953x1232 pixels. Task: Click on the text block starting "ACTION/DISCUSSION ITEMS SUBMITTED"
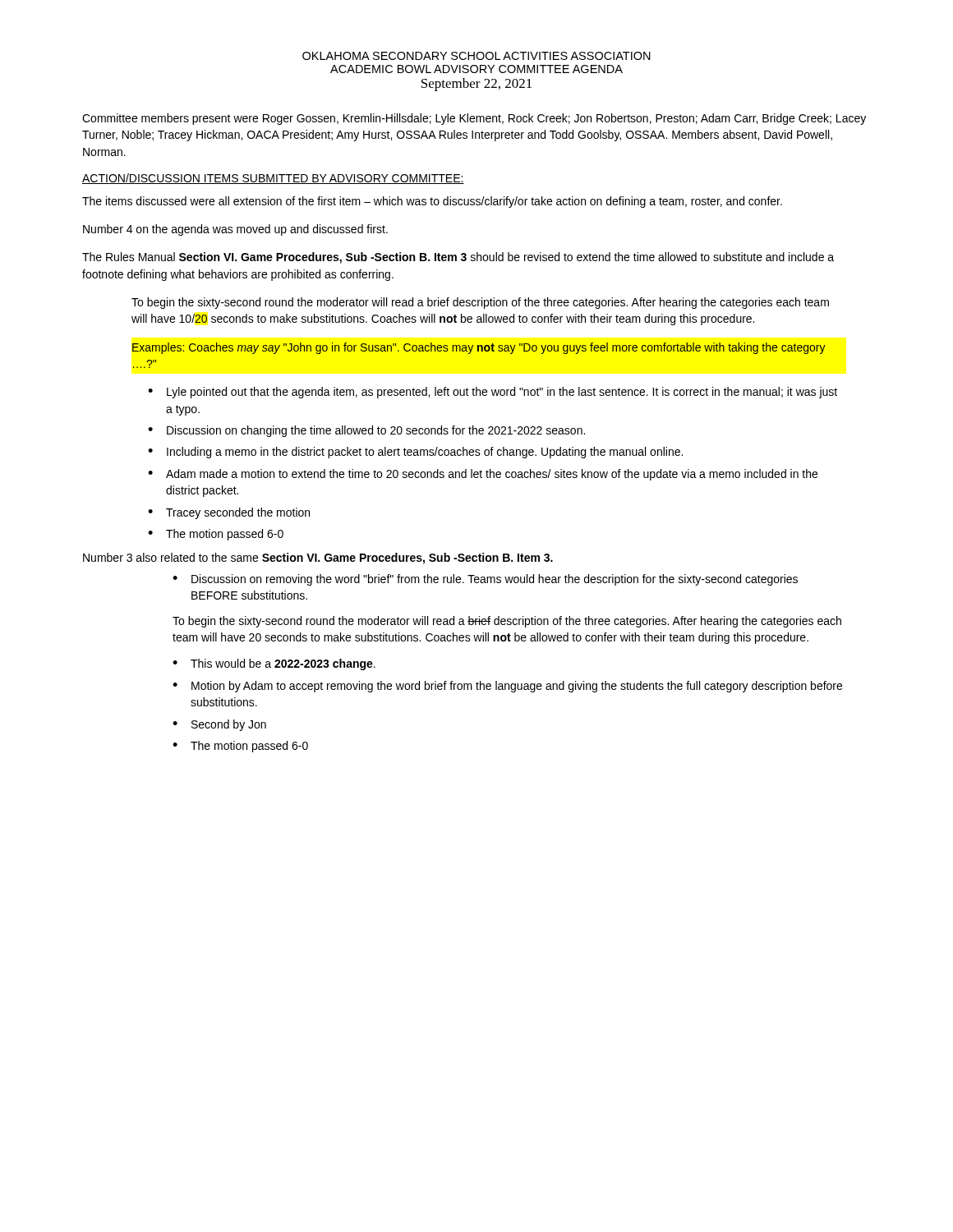tap(273, 178)
